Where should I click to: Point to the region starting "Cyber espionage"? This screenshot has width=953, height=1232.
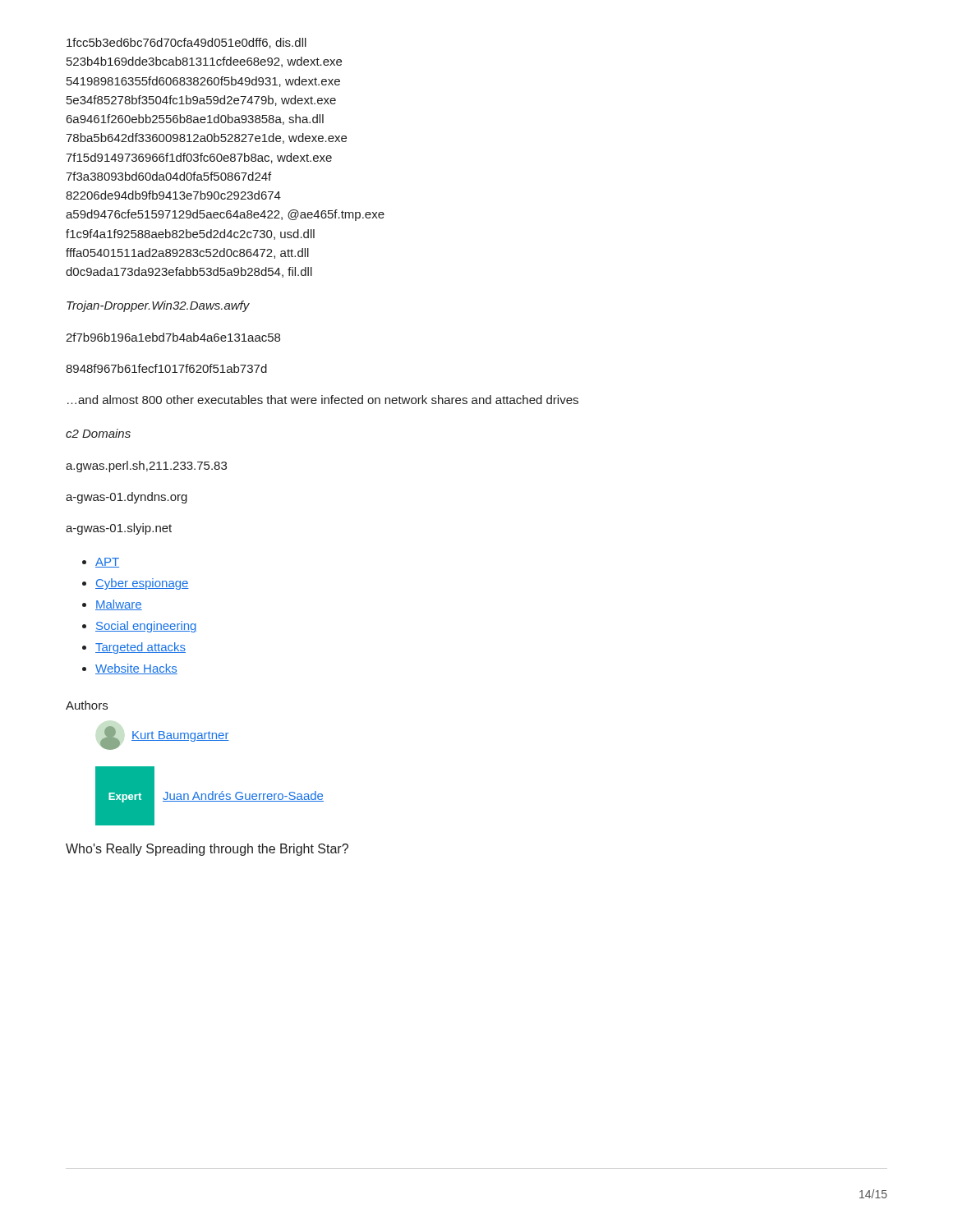pos(142,583)
